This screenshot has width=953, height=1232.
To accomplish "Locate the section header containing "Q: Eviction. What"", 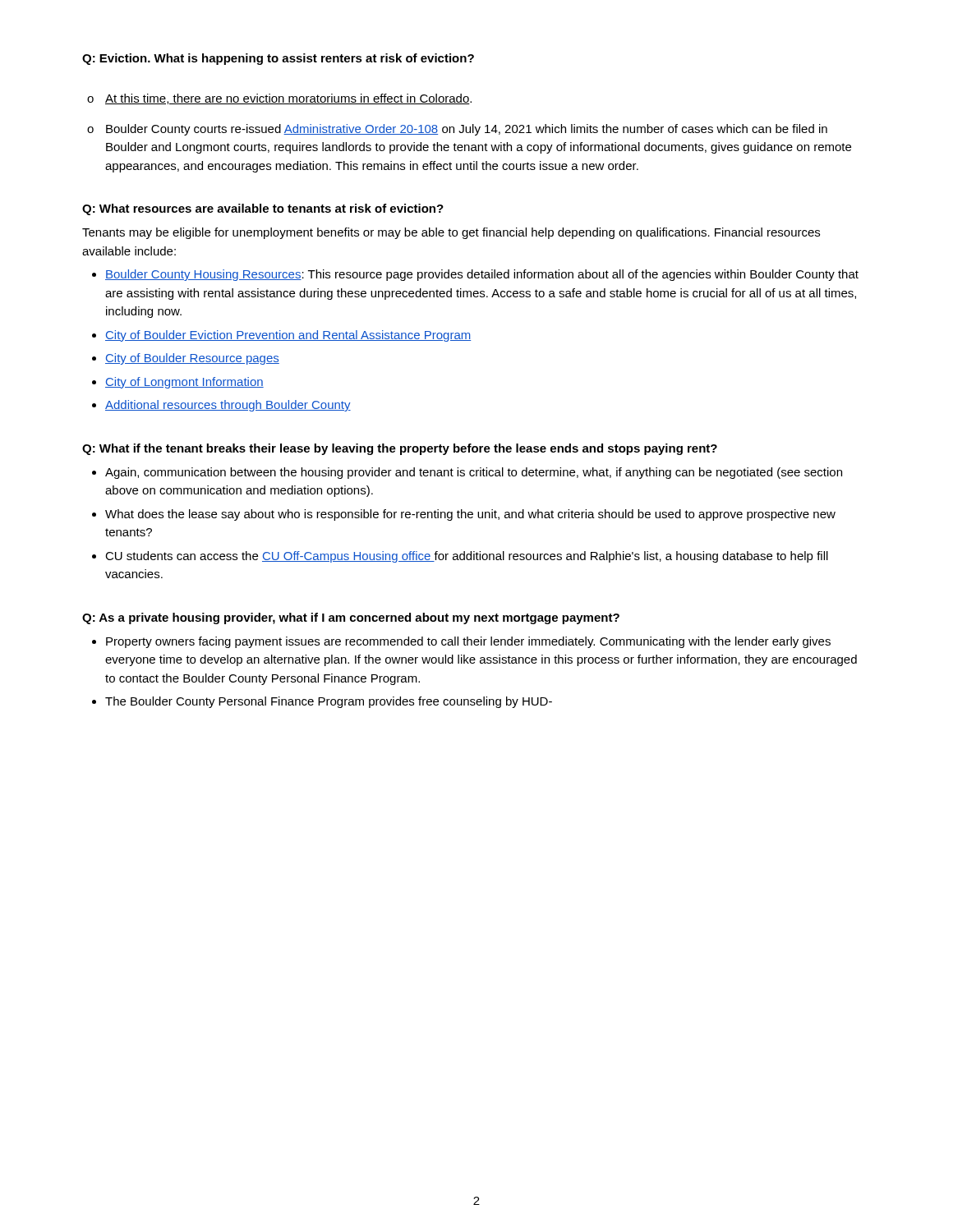I will click(x=476, y=58).
